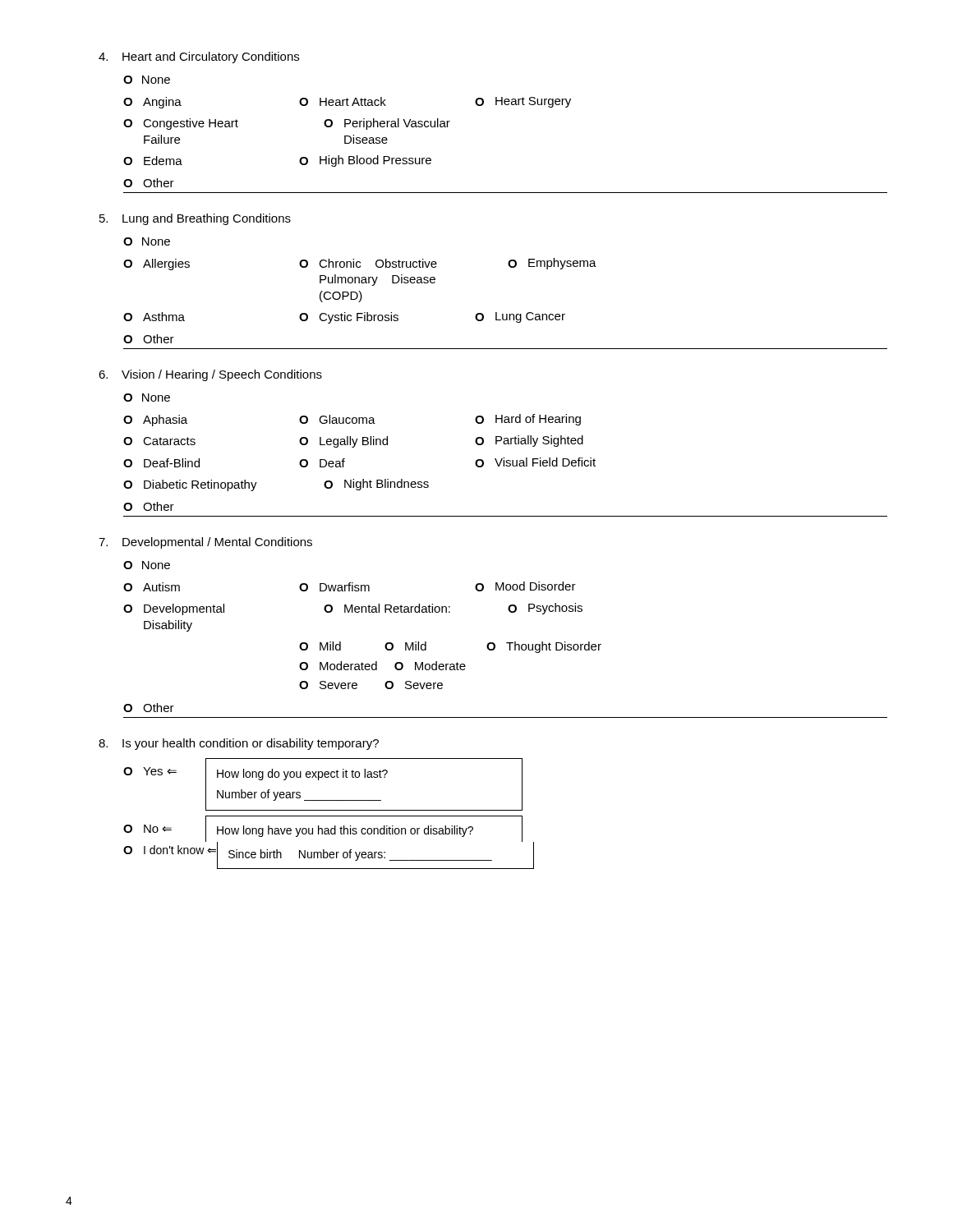
Task: Click where it says "4. Heart and Circulatory Conditions"
Action: coord(199,56)
